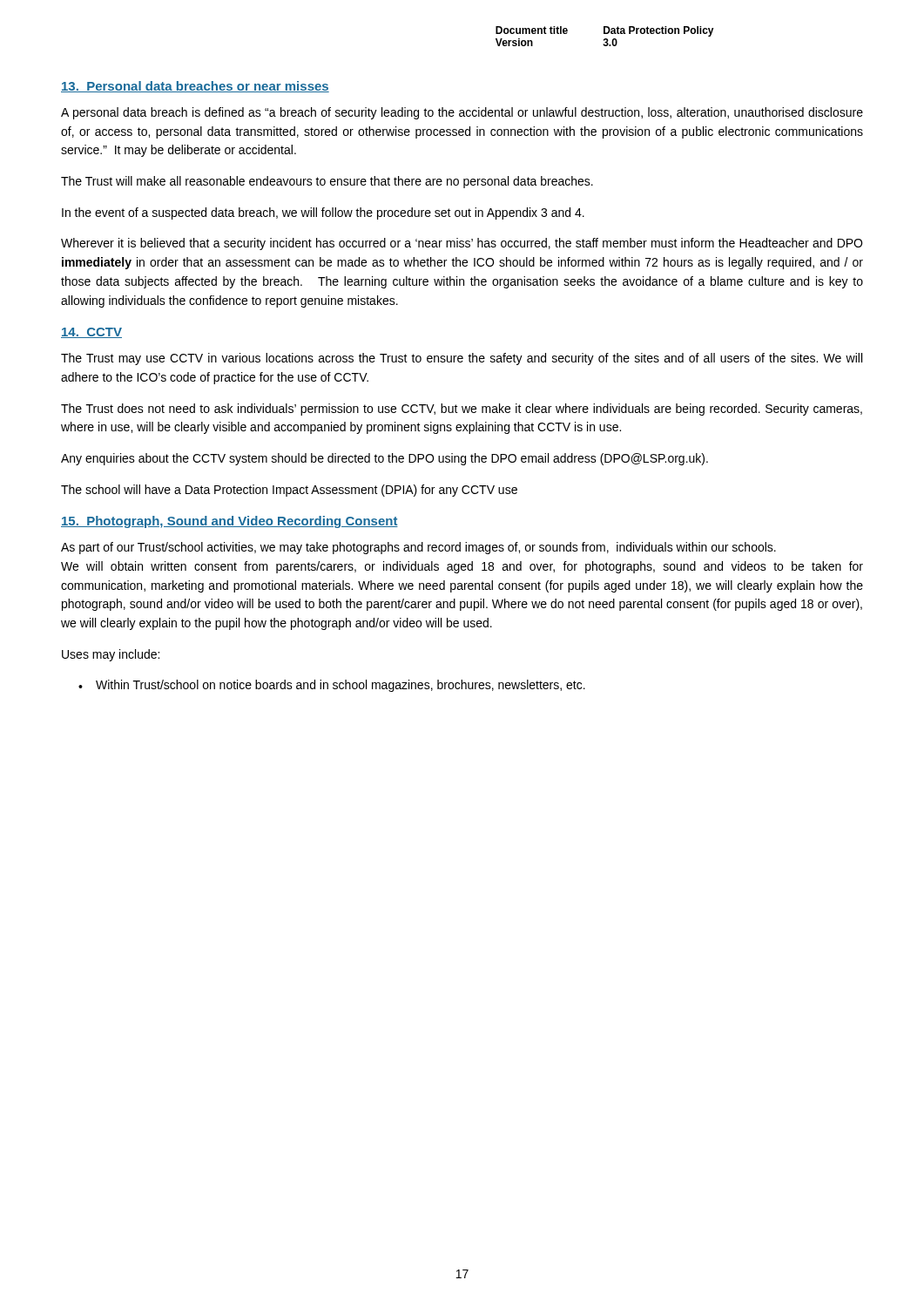Click on the passage starting "14. CCTV"
Screen dimensions: 1307x924
pos(91,332)
